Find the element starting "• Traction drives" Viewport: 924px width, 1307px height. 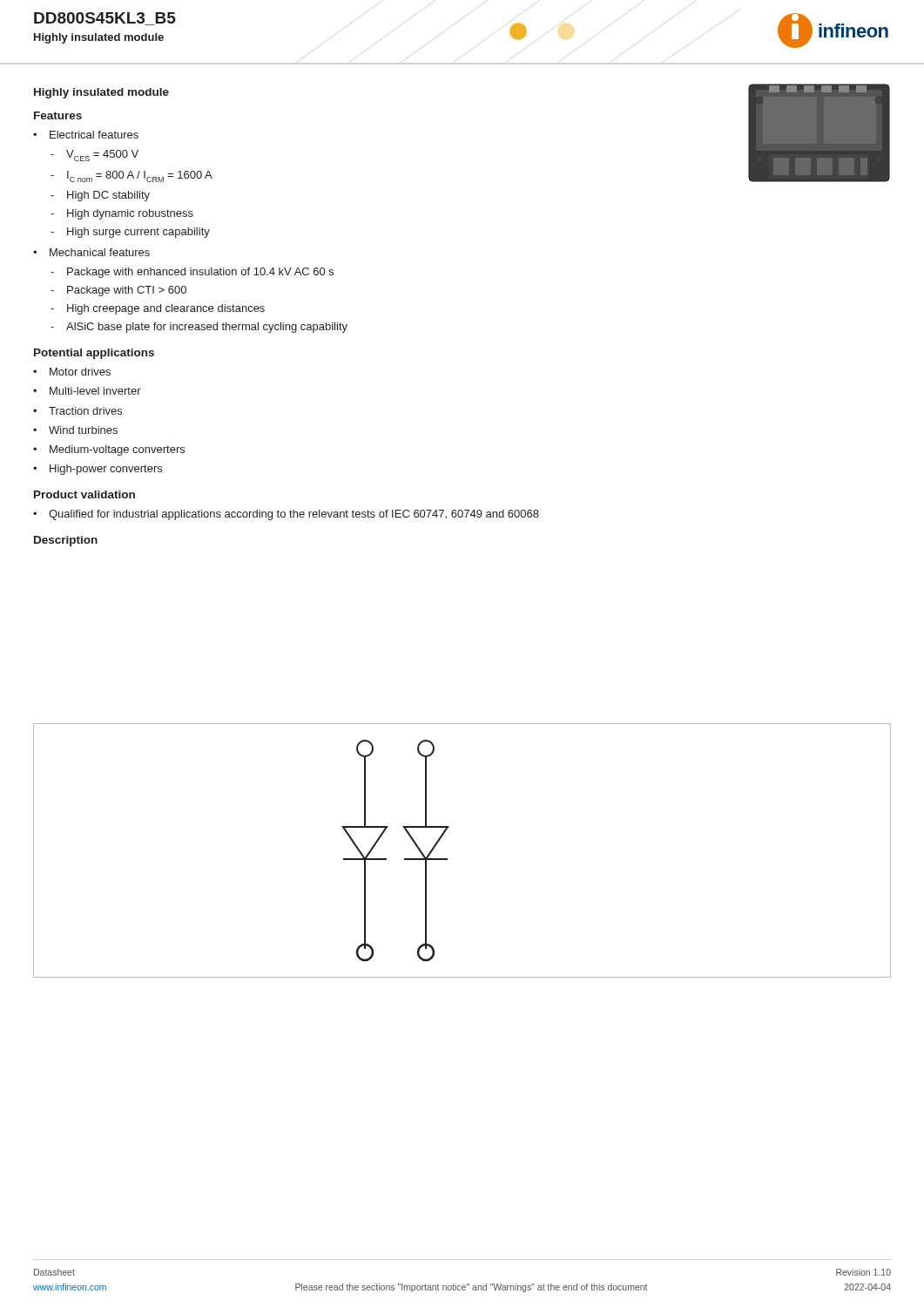(x=78, y=411)
